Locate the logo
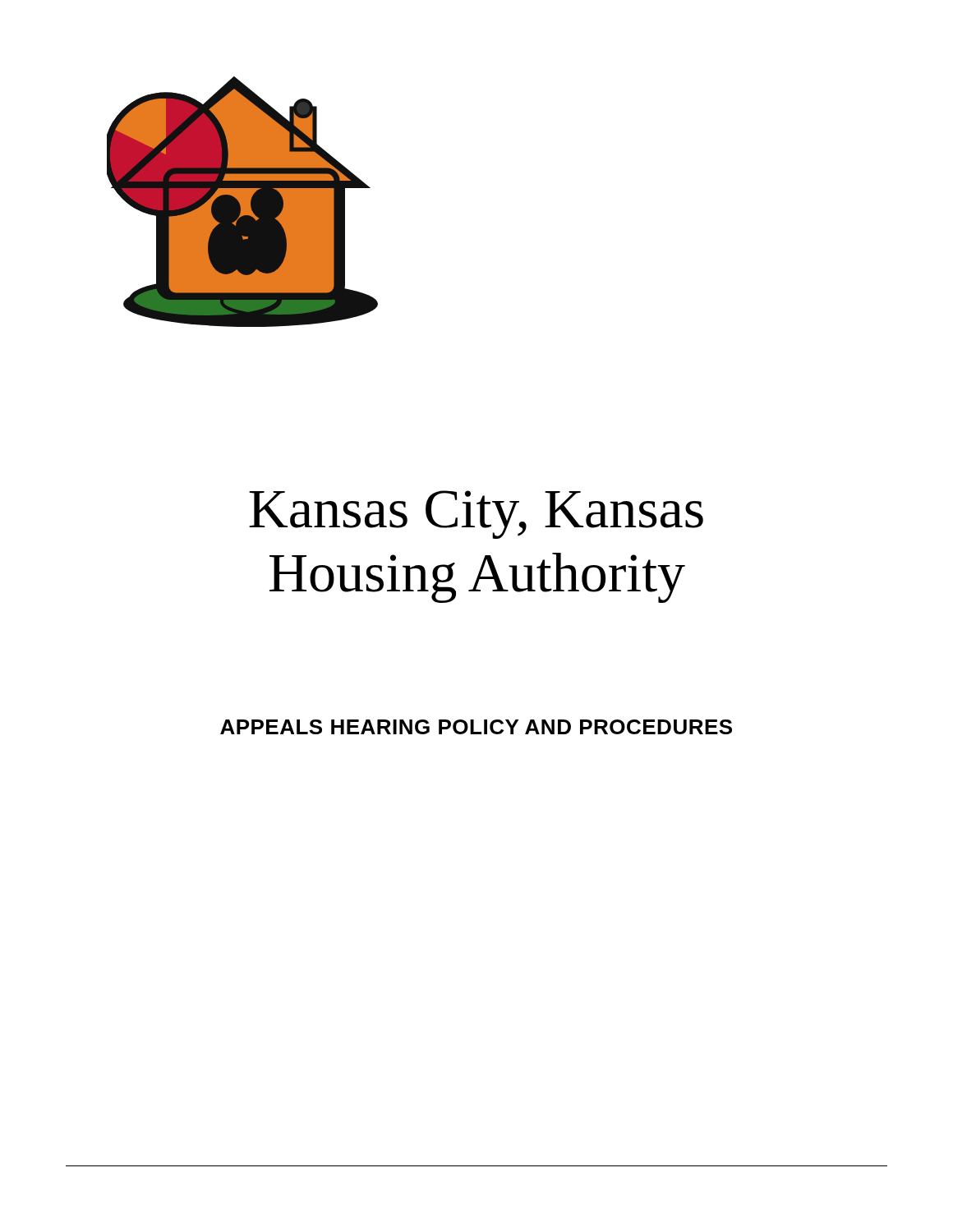The height and width of the screenshot is (1232, 953). click(251, 197)
